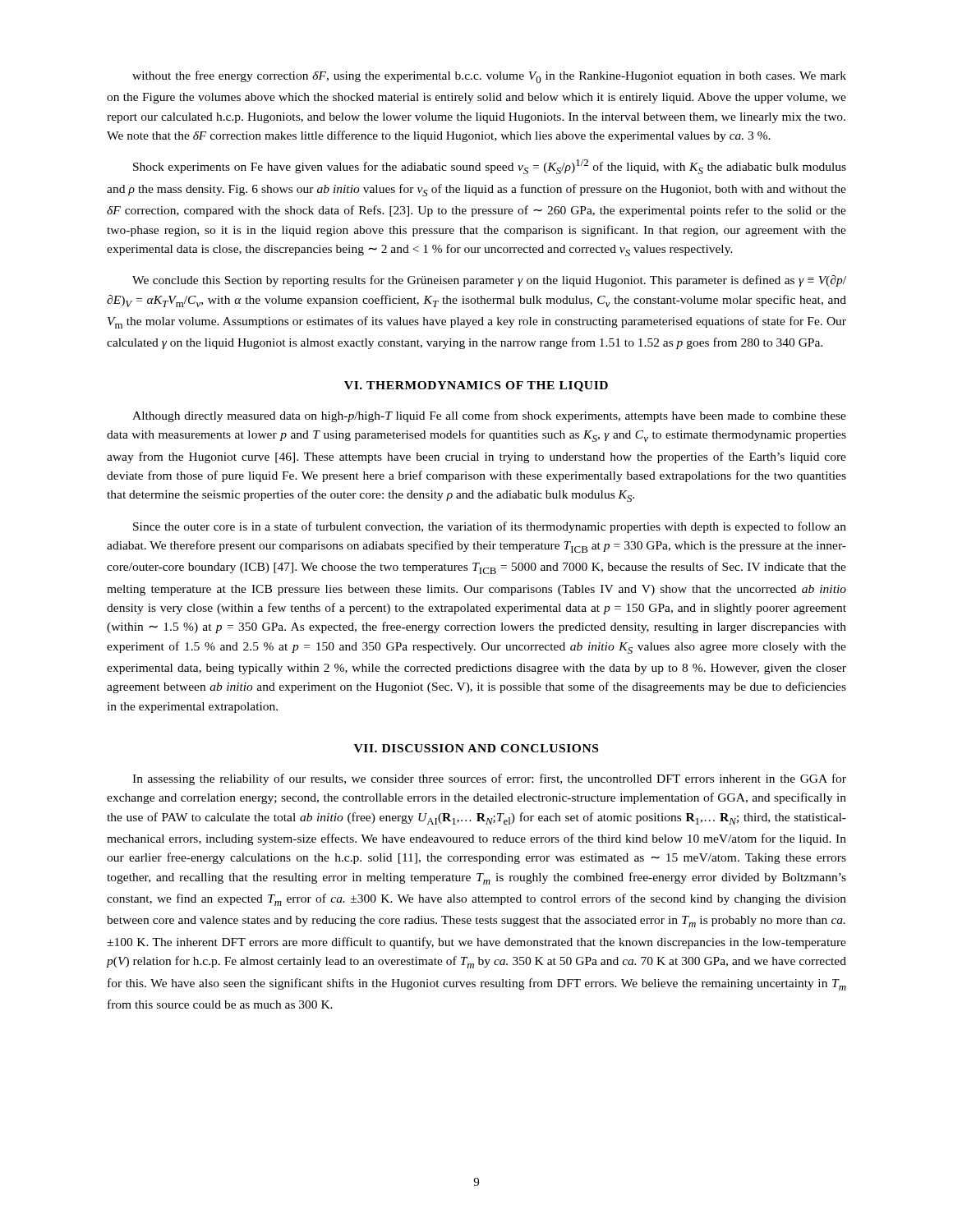The height and width of the screenshot is (1232, 953).
Task: Point to the region starting "VI. THERMODYNAMICS OF THE"
Action: [476, 385]
